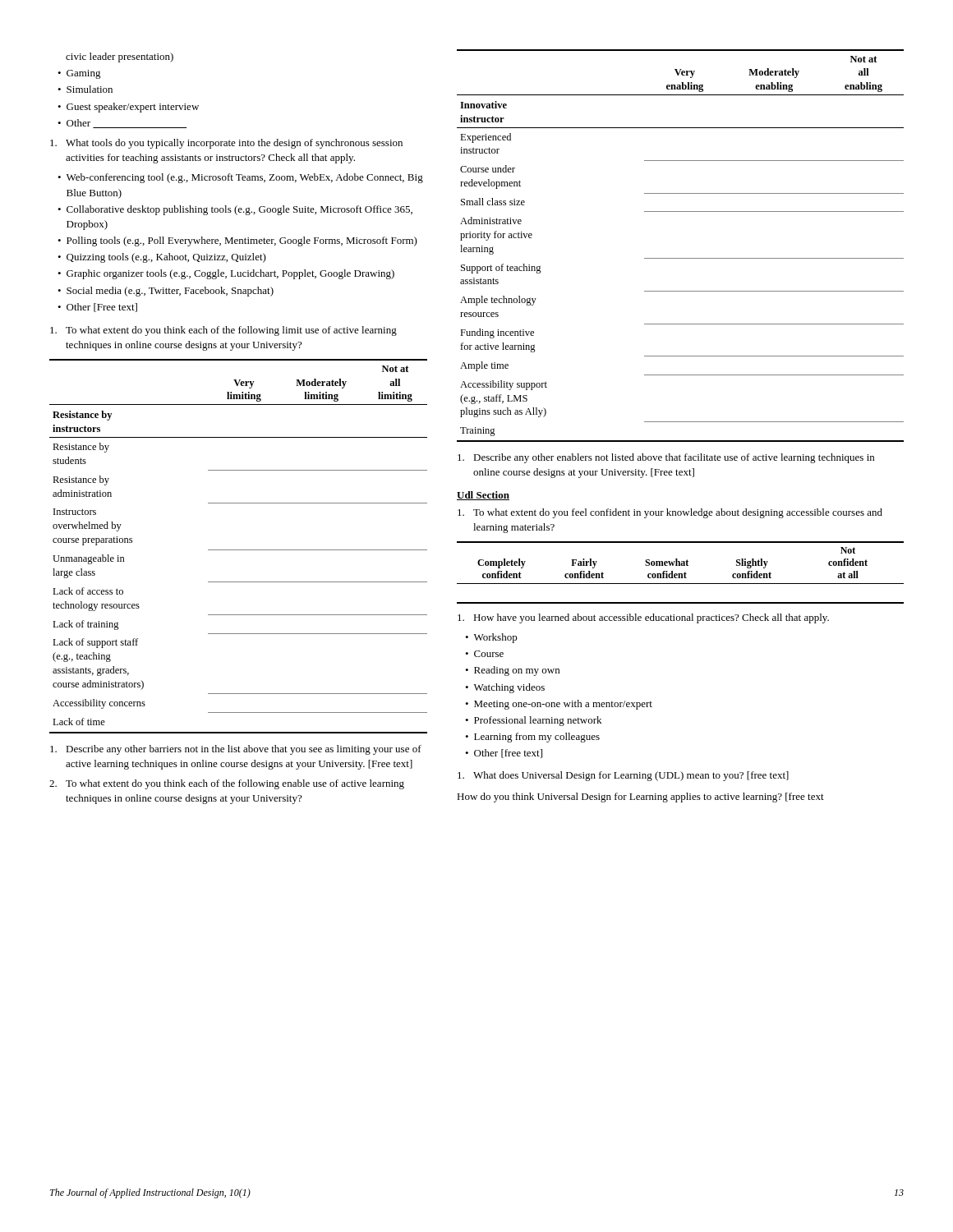The width and height of the screenshot is (953, 1232).
Task: Click on the table containing "Not at all enabling"
Action: (680, 246)
